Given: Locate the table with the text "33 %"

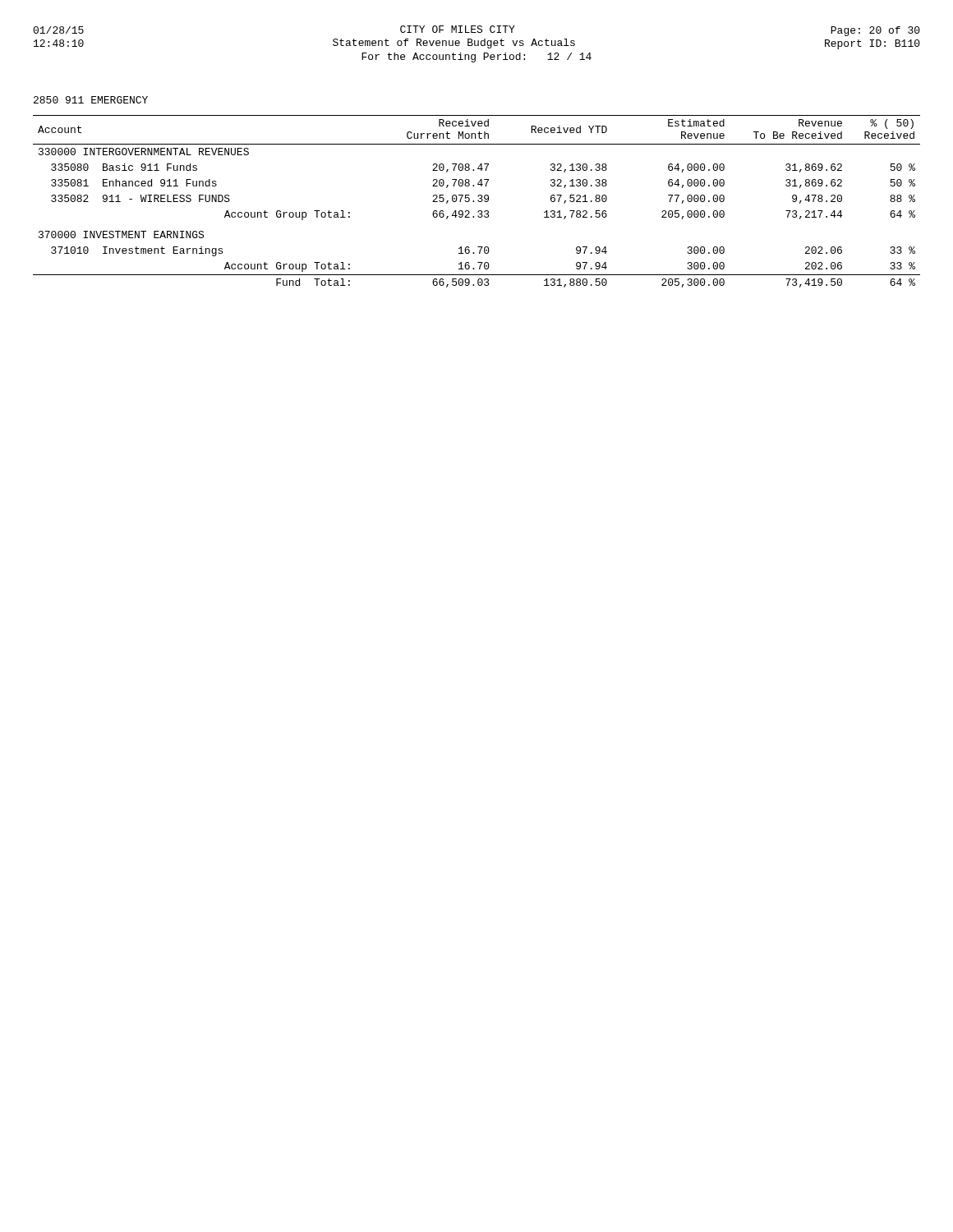Looking at the screenshot, I should click(476, 203).
